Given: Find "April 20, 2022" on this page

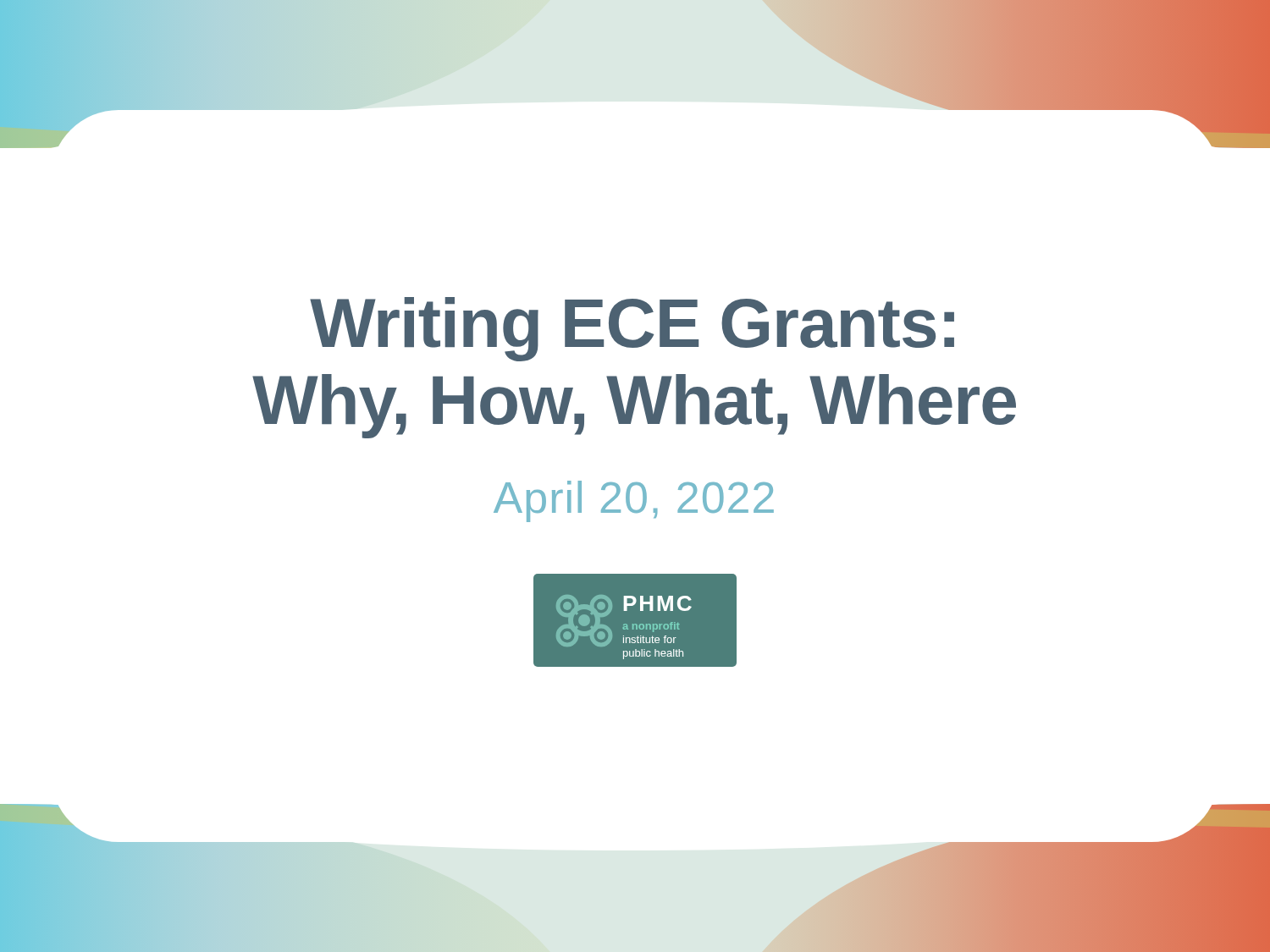Looking at the screenshot, I should point(635,497).
